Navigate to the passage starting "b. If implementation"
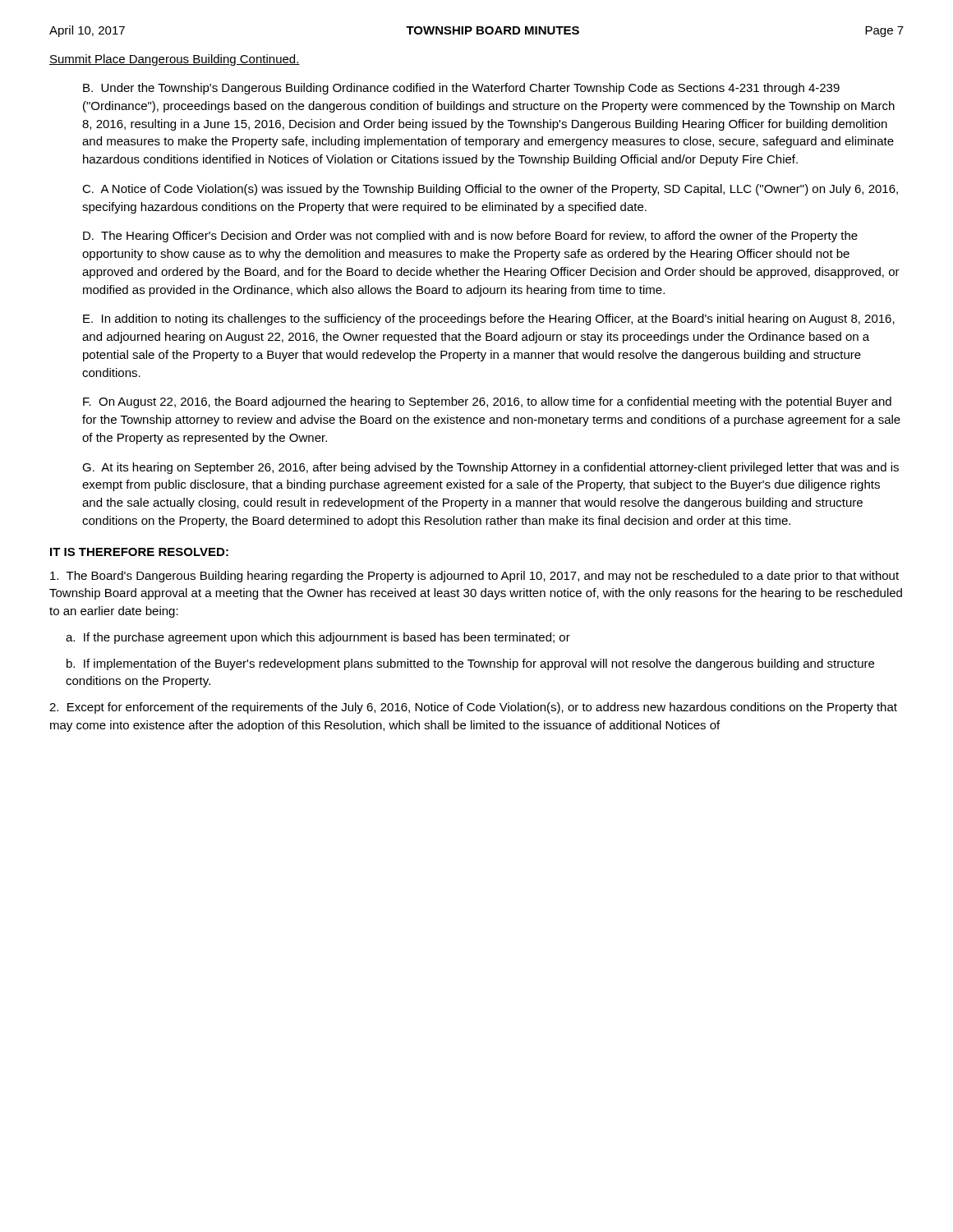The width and height of the screenshot is (953, 1232). point(470,672)
